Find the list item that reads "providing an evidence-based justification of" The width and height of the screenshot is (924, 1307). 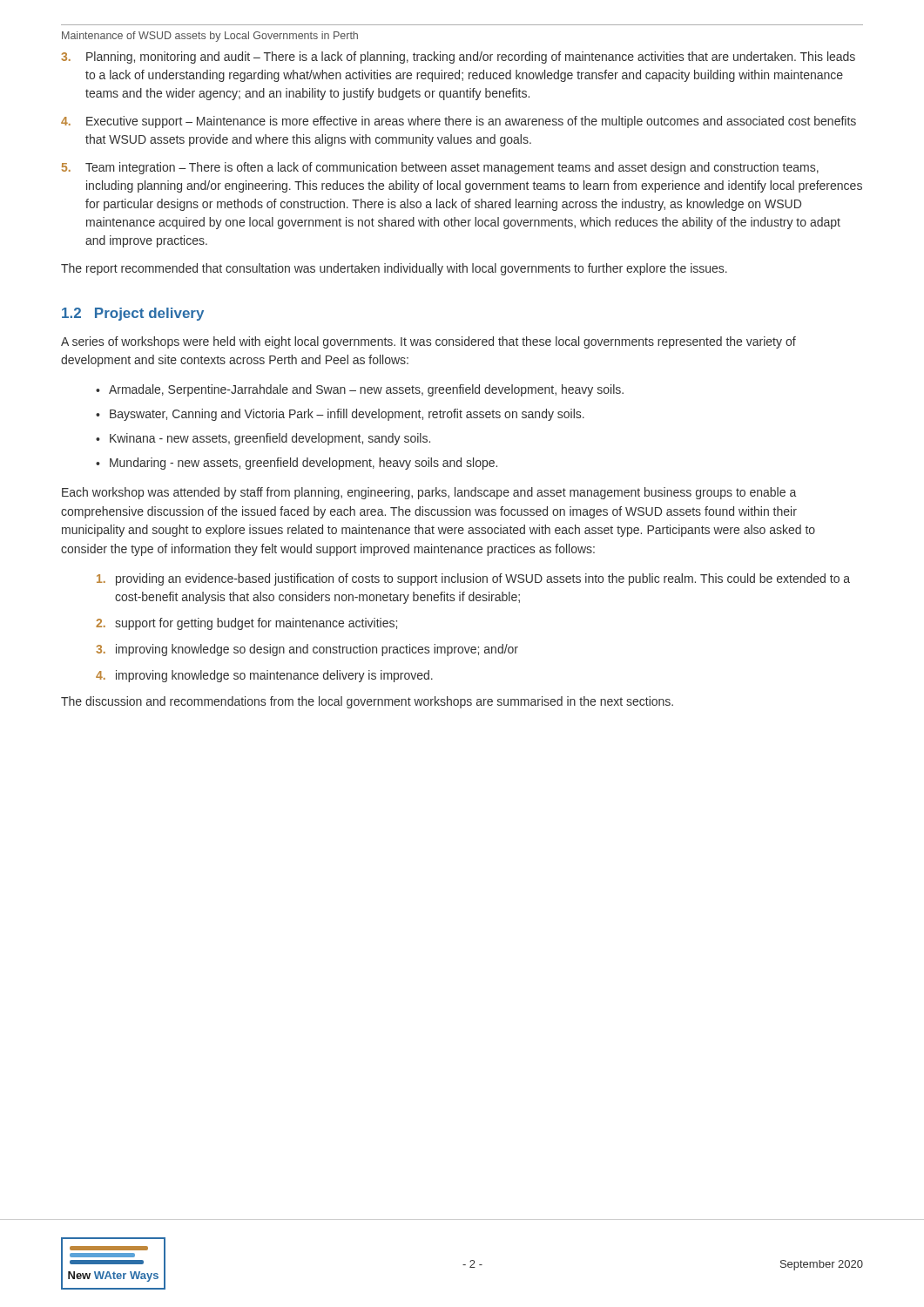coord(479,588)
